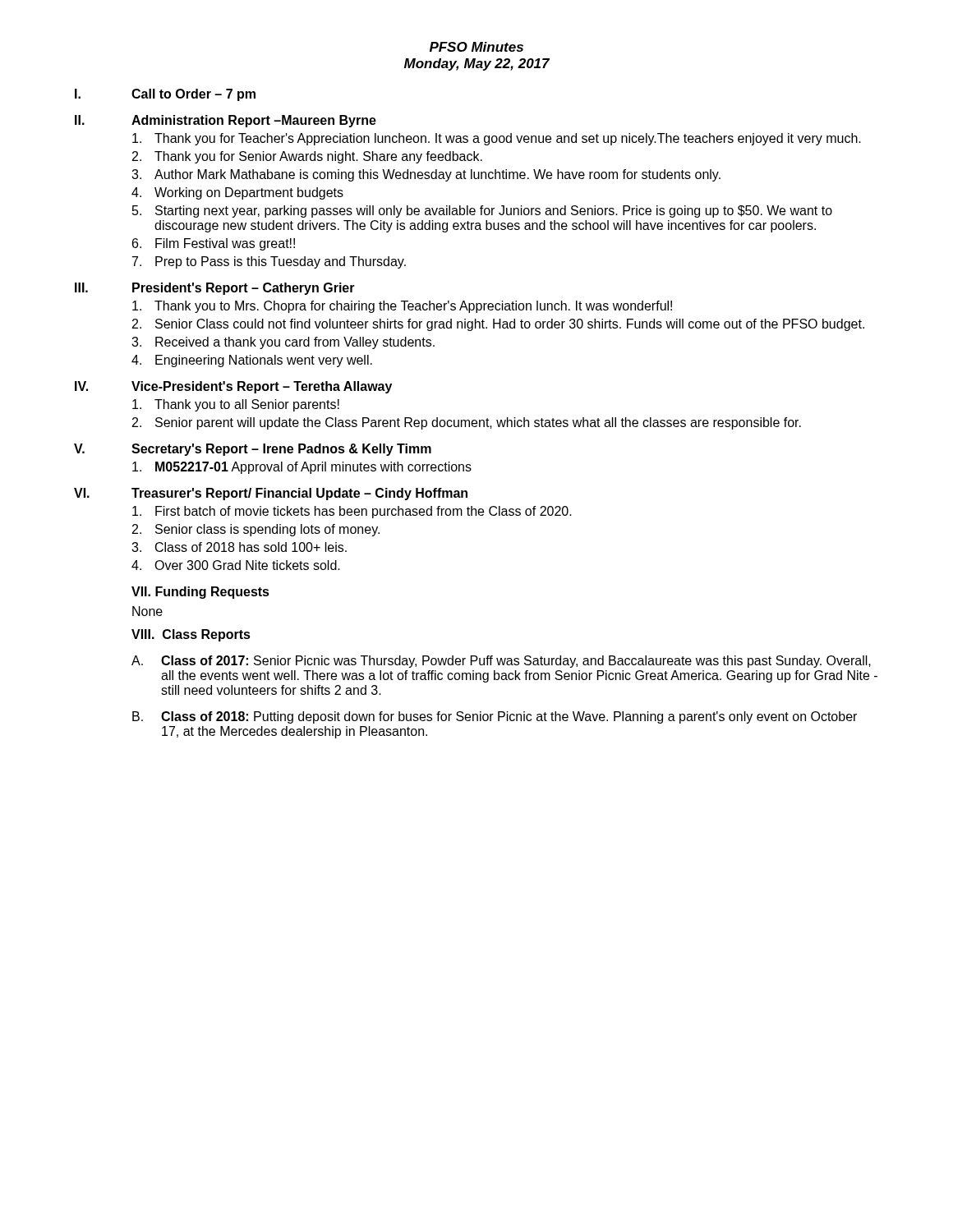Find the text block starting "M052217-01 Approval of April minutes with corrections"
The image size is (953, 1232).
point(302,468)
